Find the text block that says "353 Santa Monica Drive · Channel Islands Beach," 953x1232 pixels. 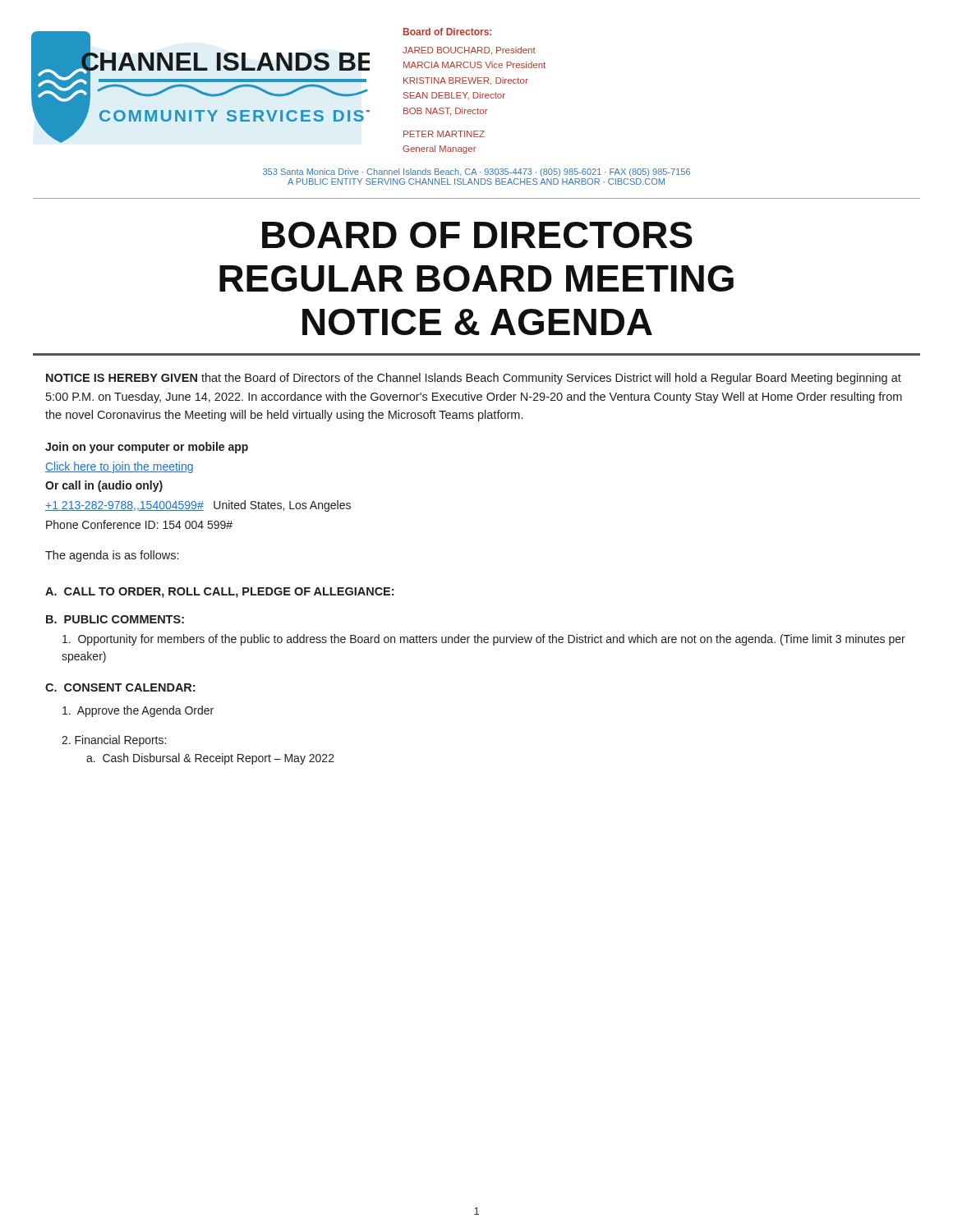click(x=476, y=176)
